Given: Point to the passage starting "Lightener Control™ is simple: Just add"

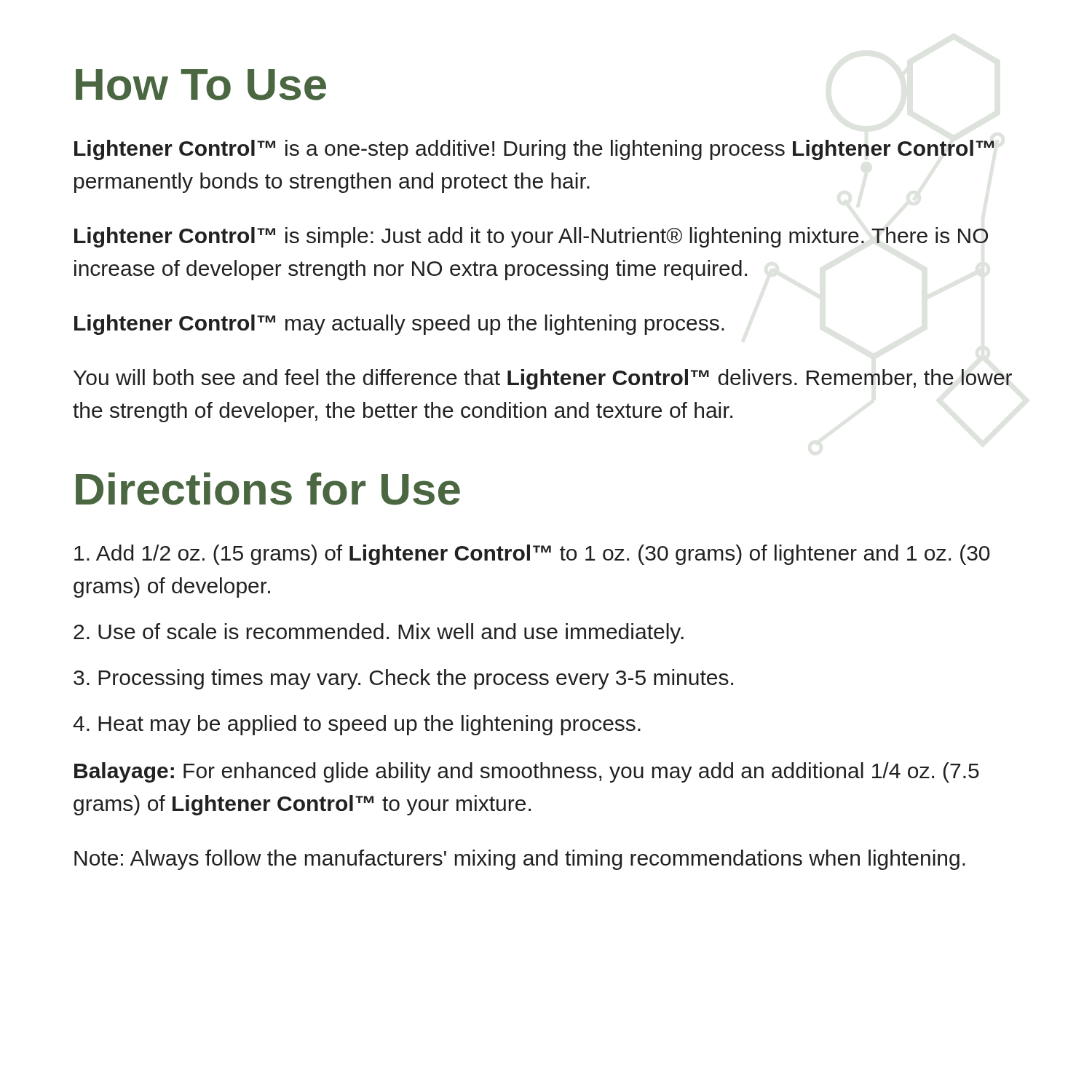Looking at the screenshot, I should pos(531,252).
